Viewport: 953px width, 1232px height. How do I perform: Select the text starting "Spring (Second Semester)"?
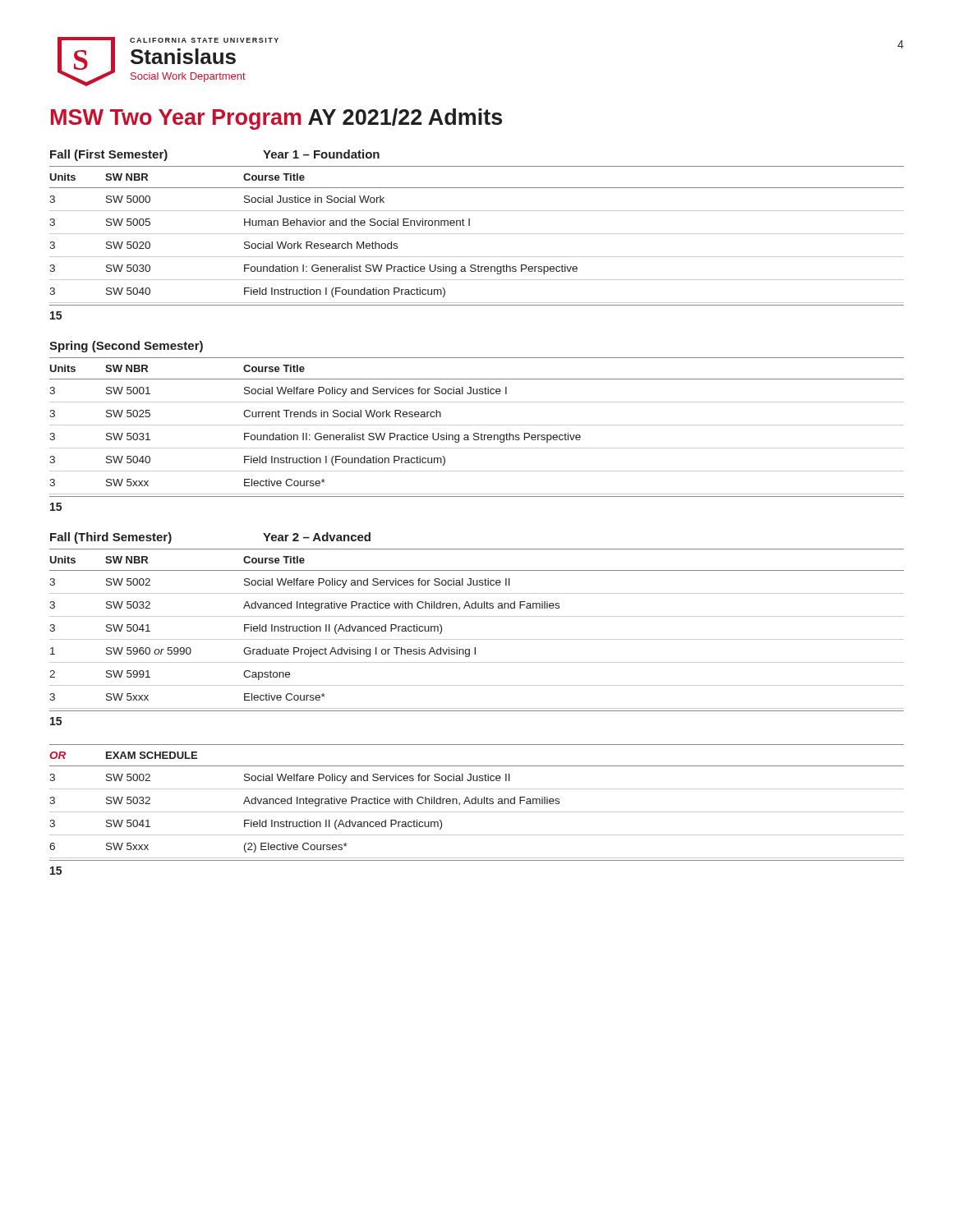(126, 345)
